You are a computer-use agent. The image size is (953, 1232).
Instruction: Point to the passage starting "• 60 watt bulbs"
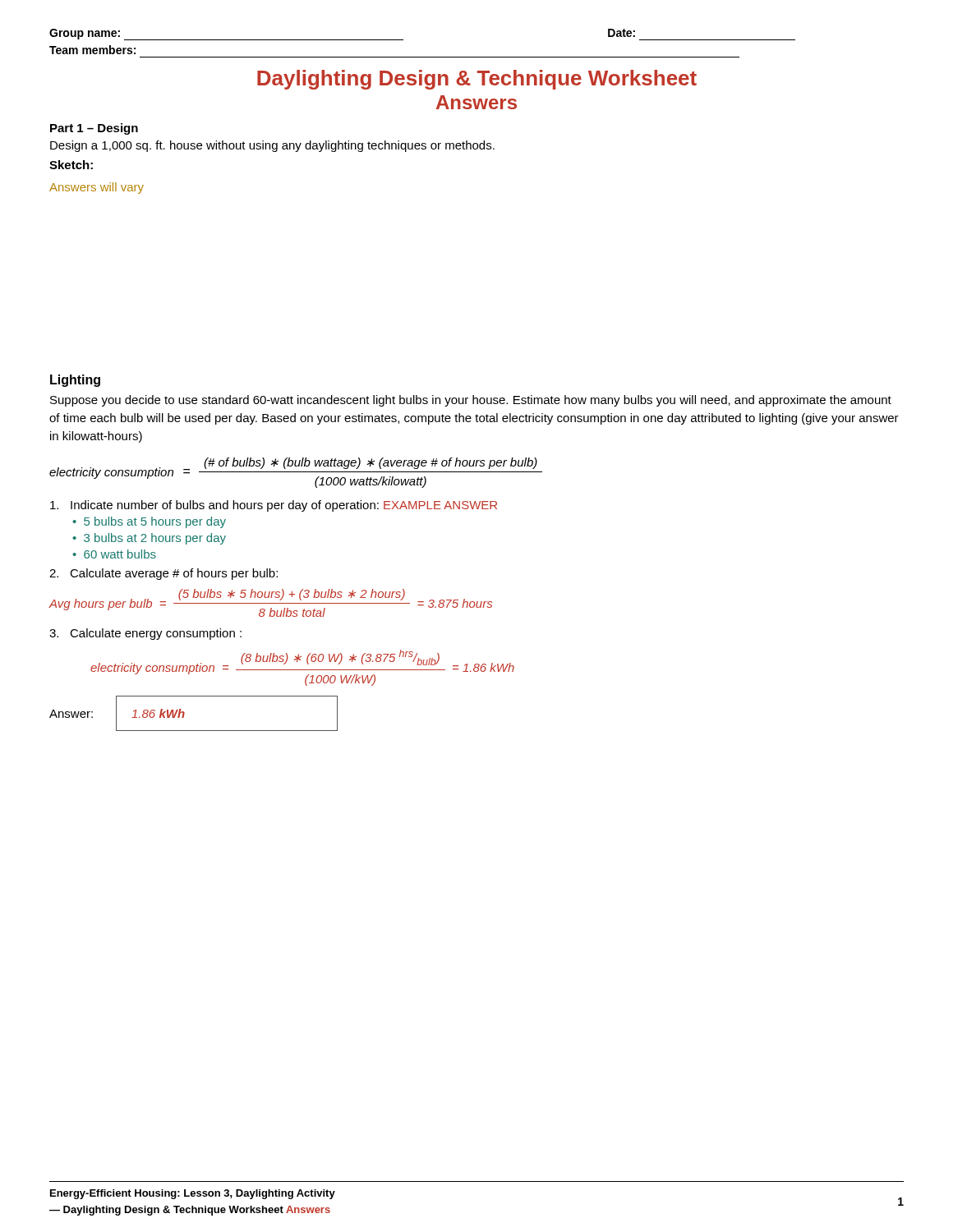tap(114, 554)
